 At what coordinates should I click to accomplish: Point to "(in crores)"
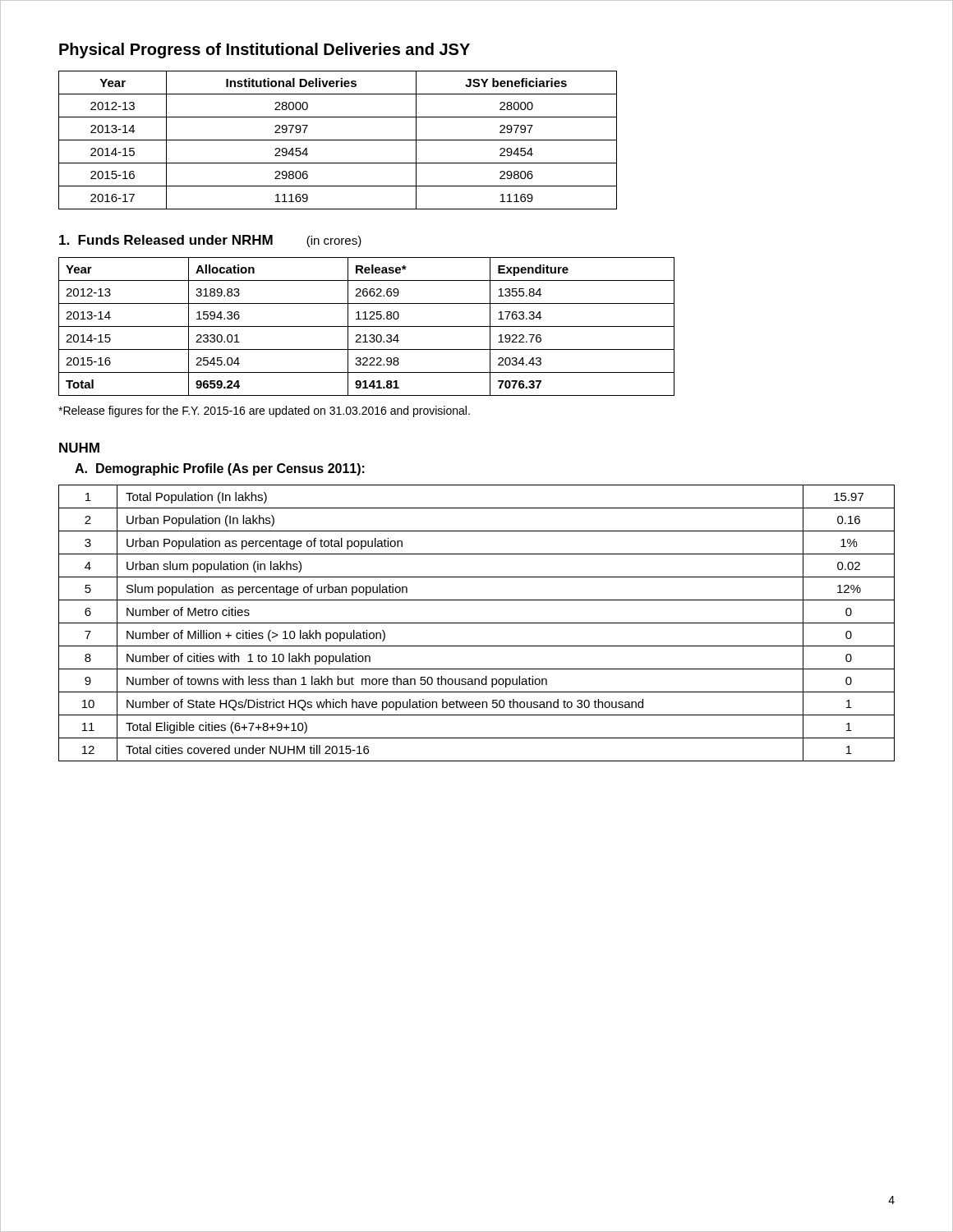pyautogui.click(x=334, y=240)
